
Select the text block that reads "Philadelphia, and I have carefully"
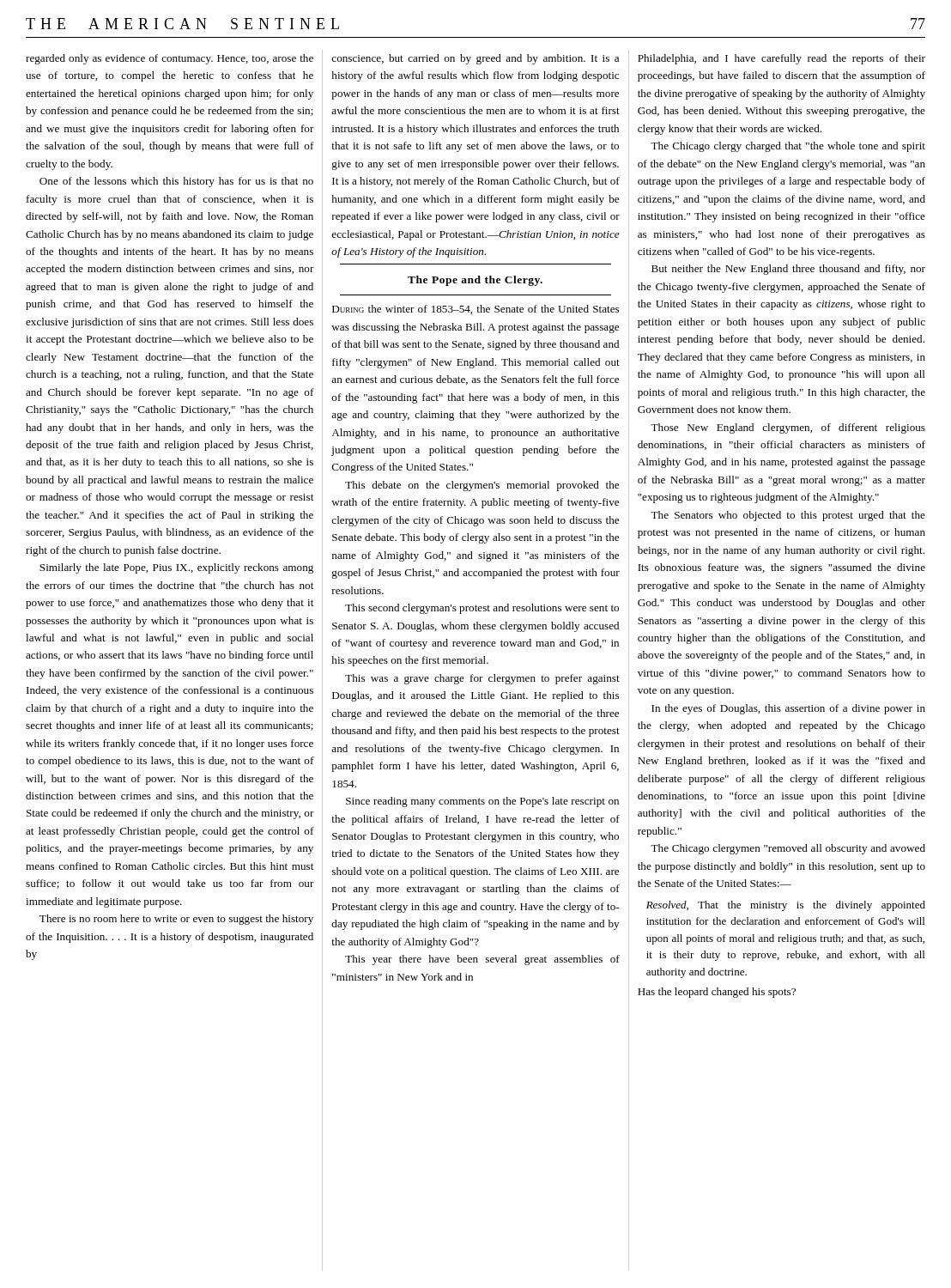tap(781, 525)
